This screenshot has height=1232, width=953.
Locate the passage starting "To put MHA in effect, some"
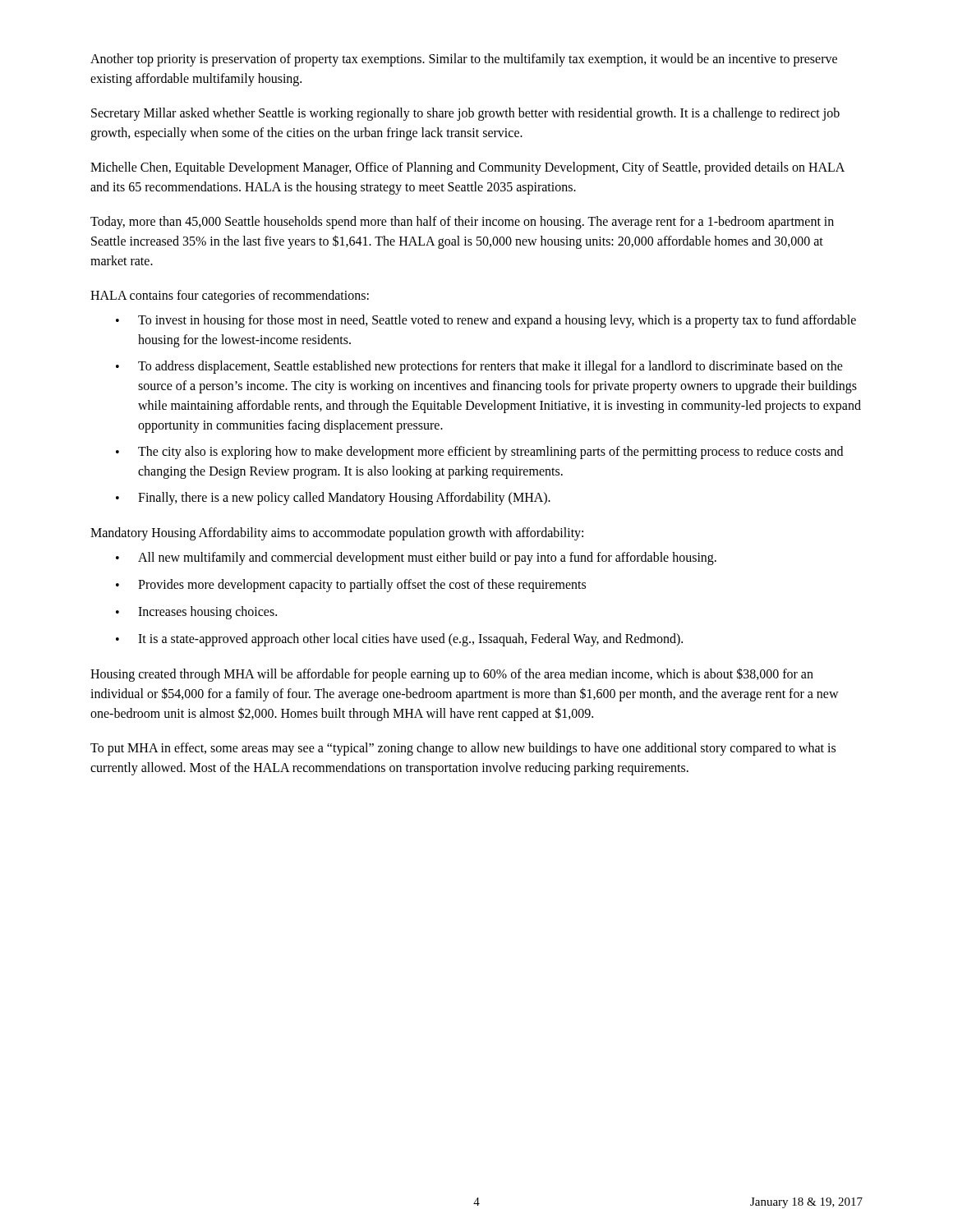tap(463, 758)
